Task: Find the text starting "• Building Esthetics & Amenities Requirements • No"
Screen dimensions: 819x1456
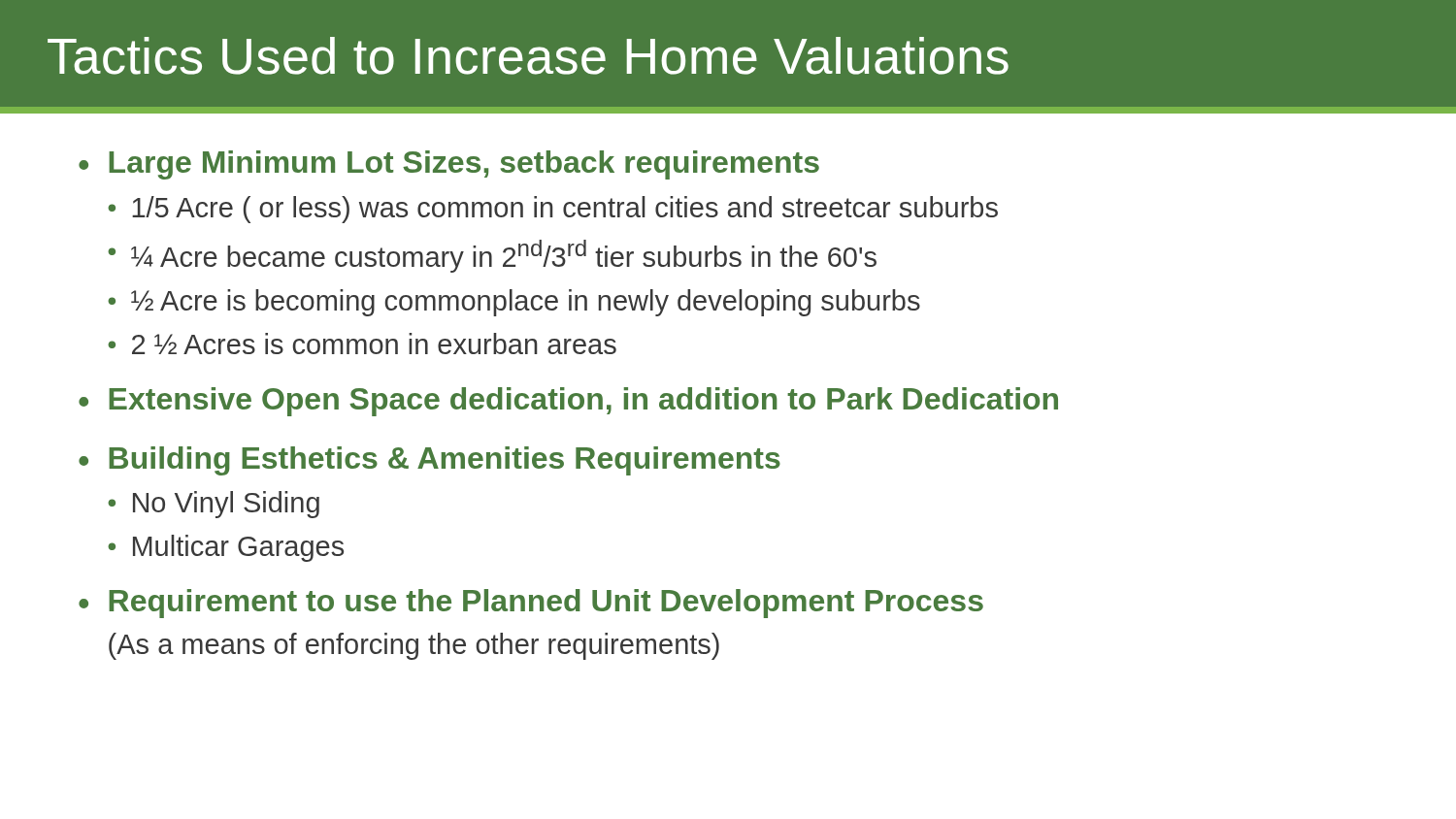Action: (x=430, y=461)
